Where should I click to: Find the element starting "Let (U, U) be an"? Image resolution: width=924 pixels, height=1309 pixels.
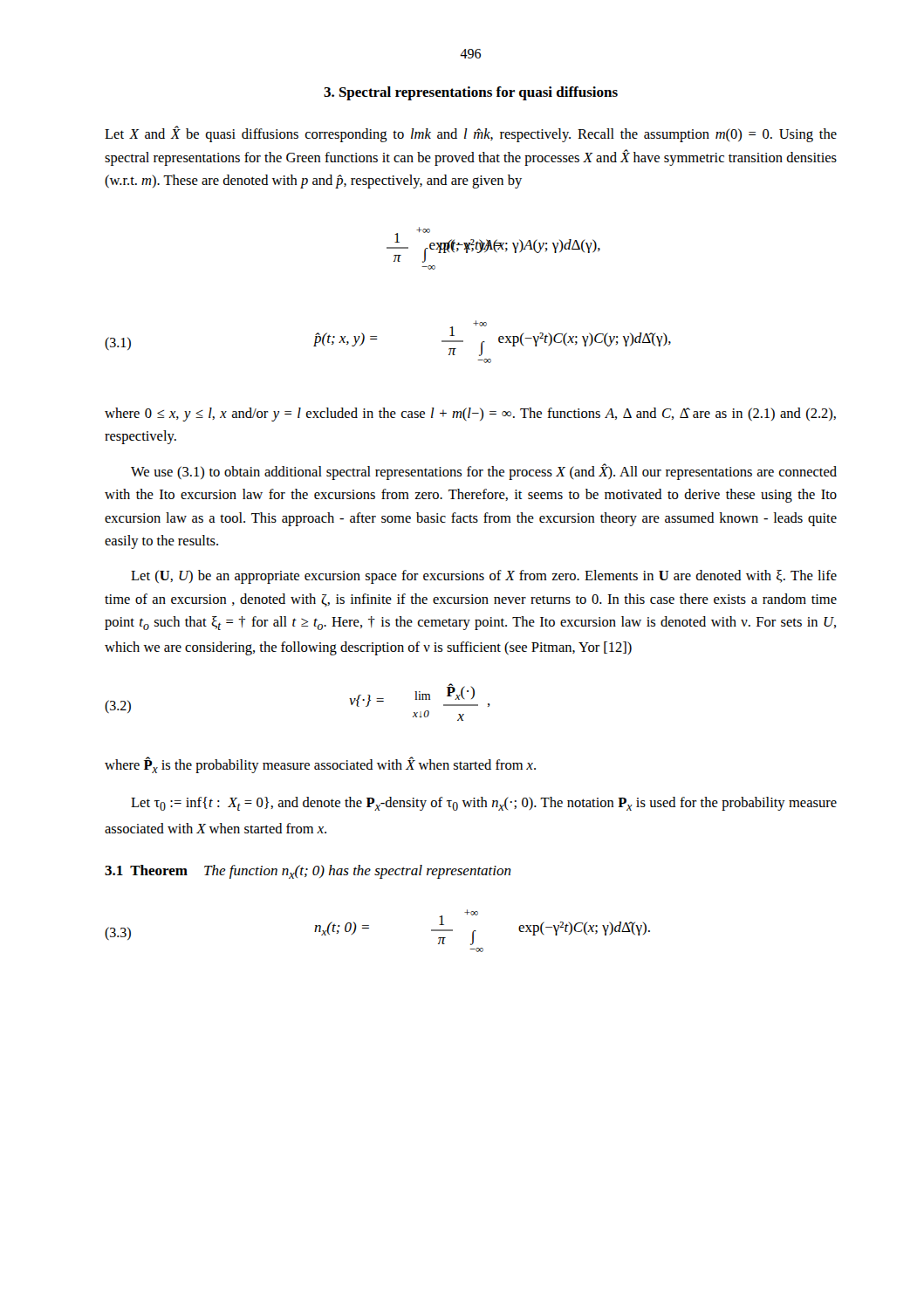tap(471, 612)
